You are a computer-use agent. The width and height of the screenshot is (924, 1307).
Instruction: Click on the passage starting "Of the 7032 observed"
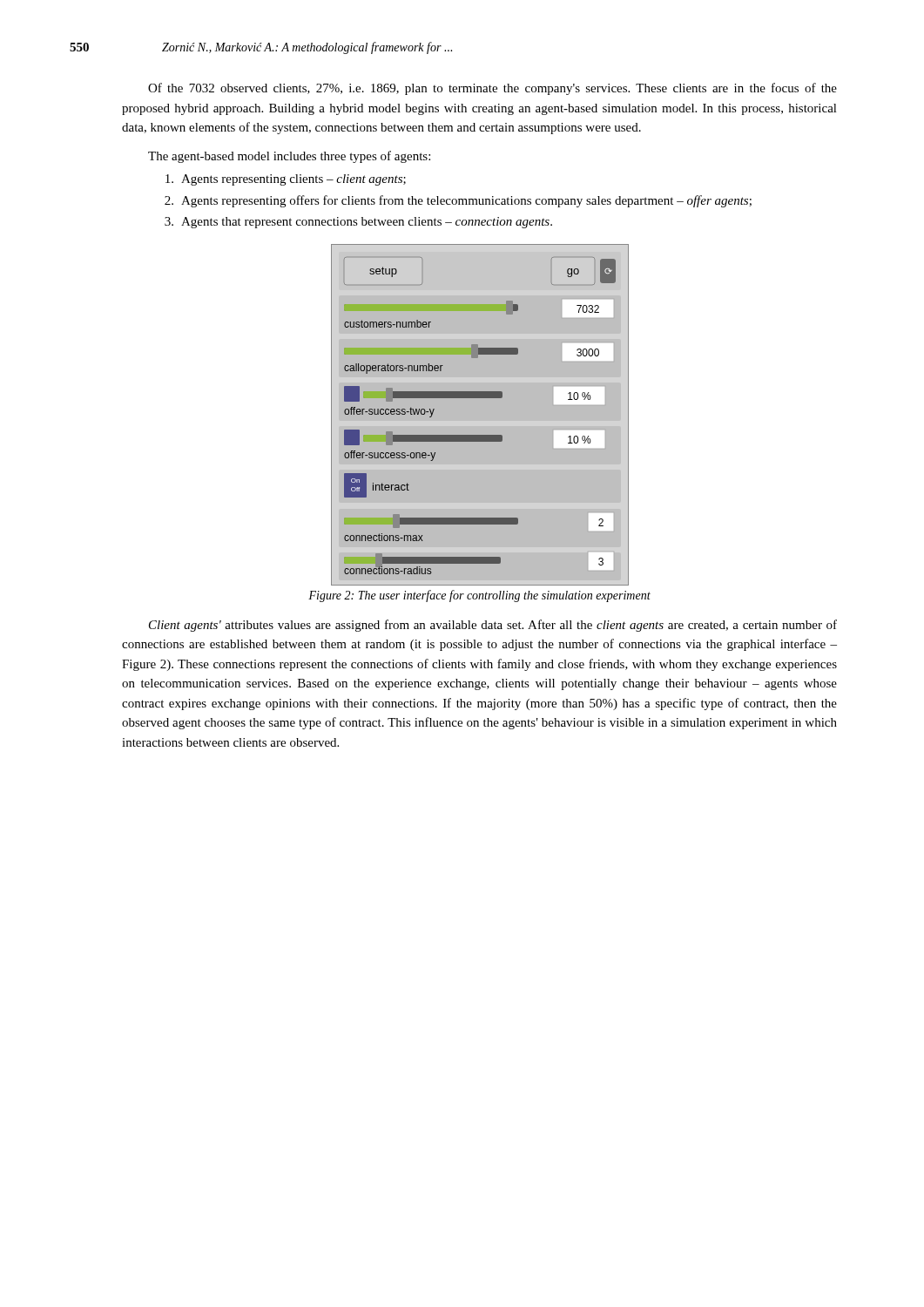point(479,108)
